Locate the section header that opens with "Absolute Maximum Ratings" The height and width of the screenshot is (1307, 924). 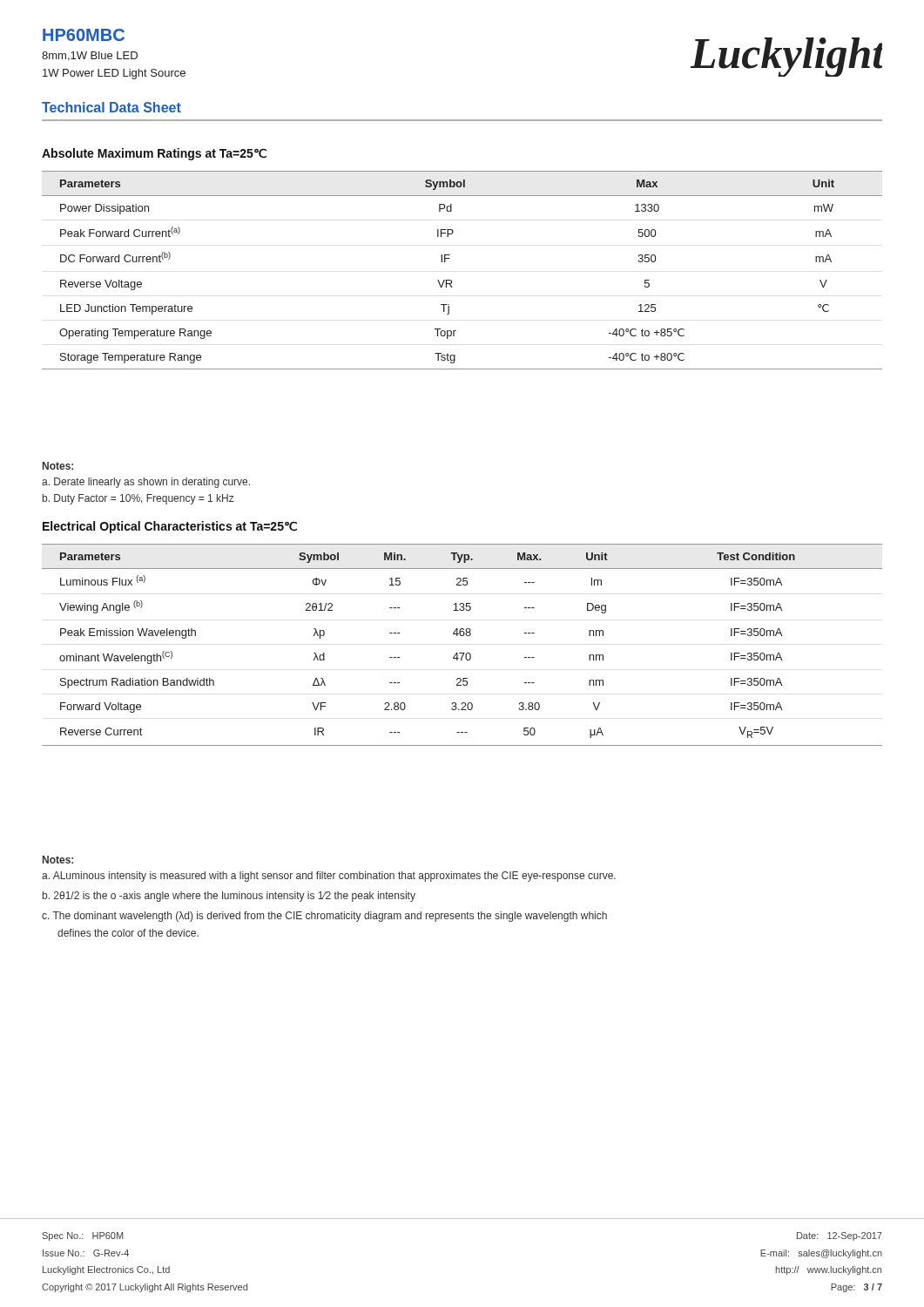coord(154,153)
